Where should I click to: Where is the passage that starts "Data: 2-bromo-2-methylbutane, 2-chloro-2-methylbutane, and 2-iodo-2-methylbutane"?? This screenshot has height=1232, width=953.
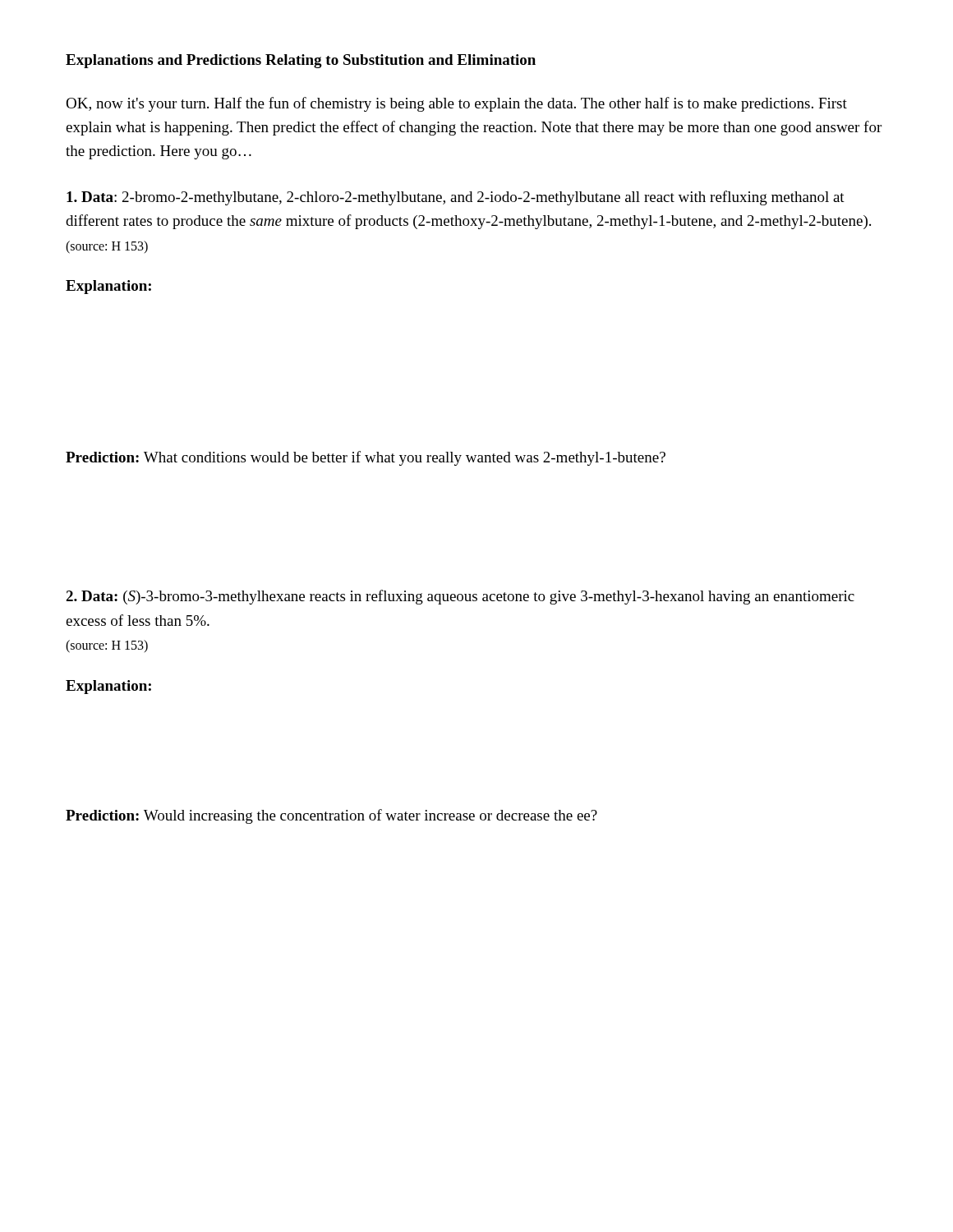469,220
